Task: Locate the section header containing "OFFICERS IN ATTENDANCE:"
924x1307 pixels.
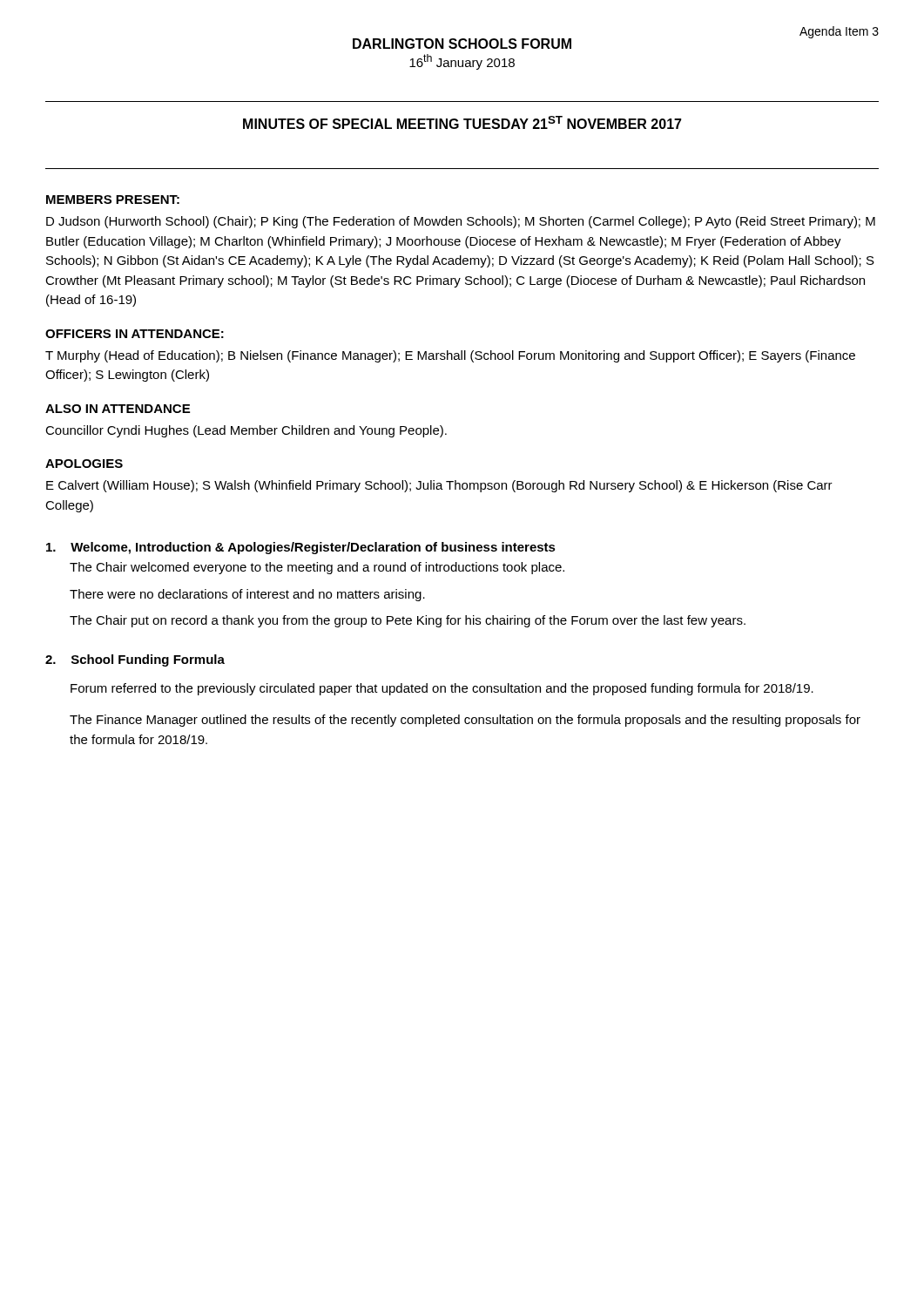Action: [135, 333]
